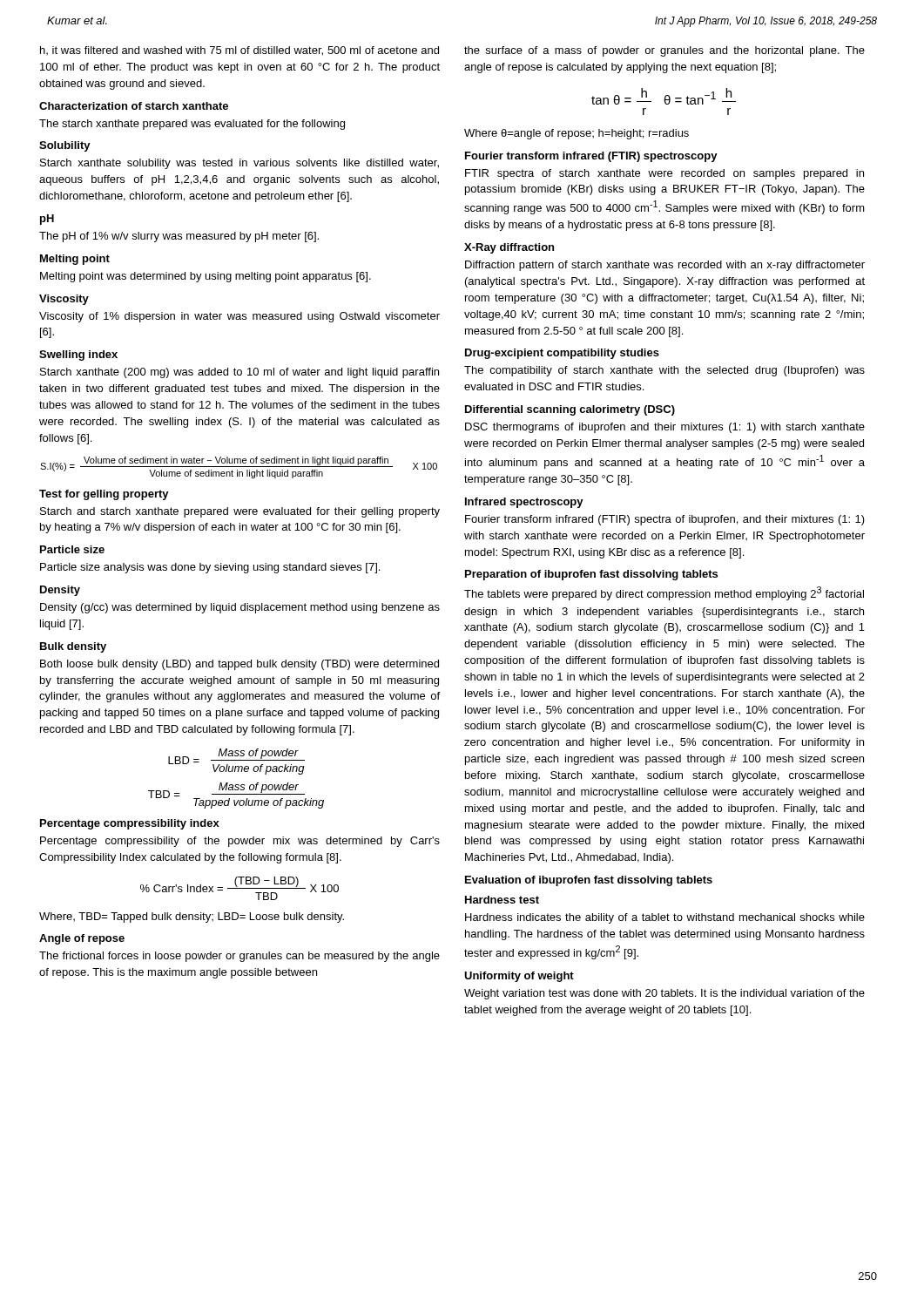
Task: Select the text starting "Swelling index"
Action: click(78, 354)
